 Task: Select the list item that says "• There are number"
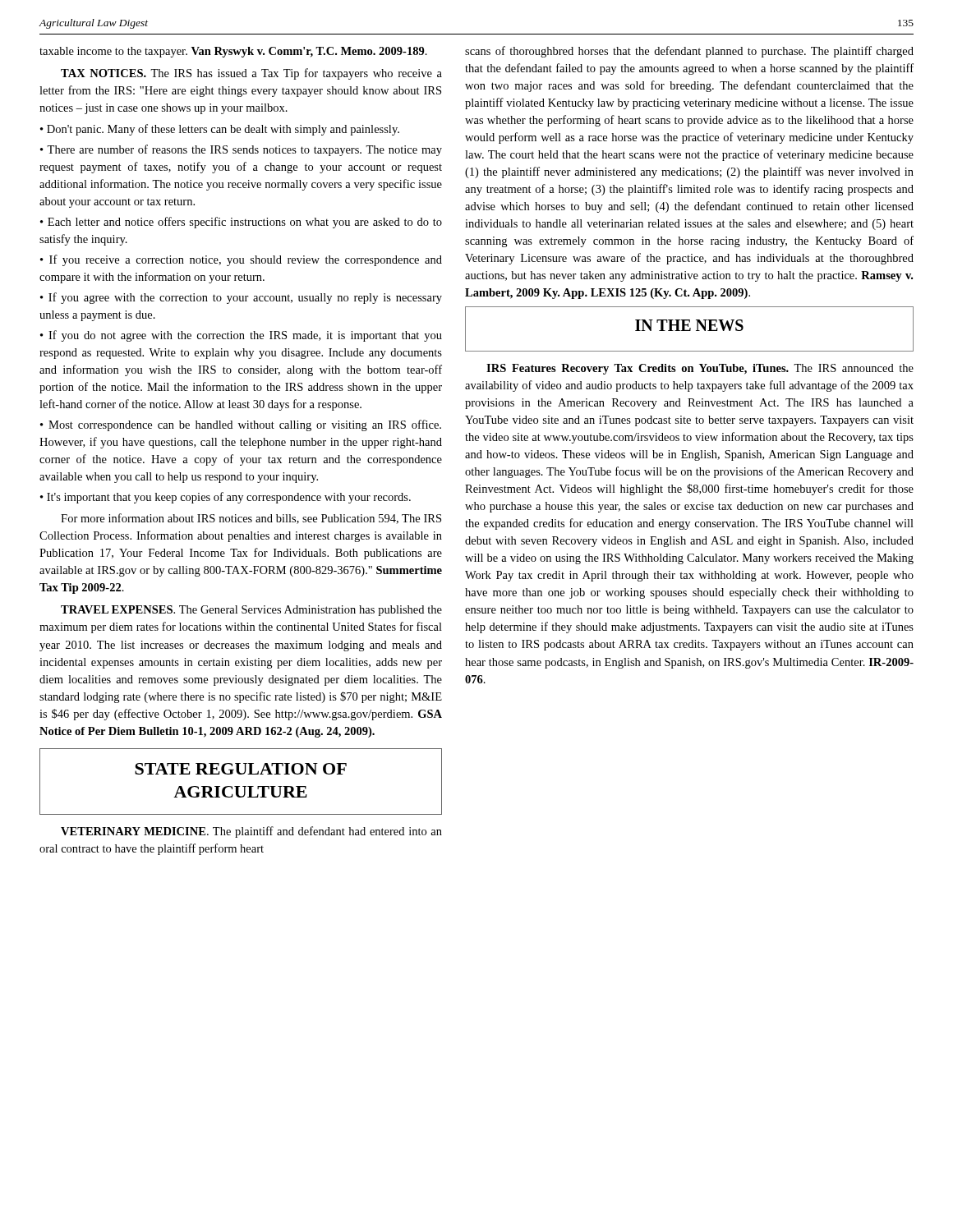click(241, 175)
